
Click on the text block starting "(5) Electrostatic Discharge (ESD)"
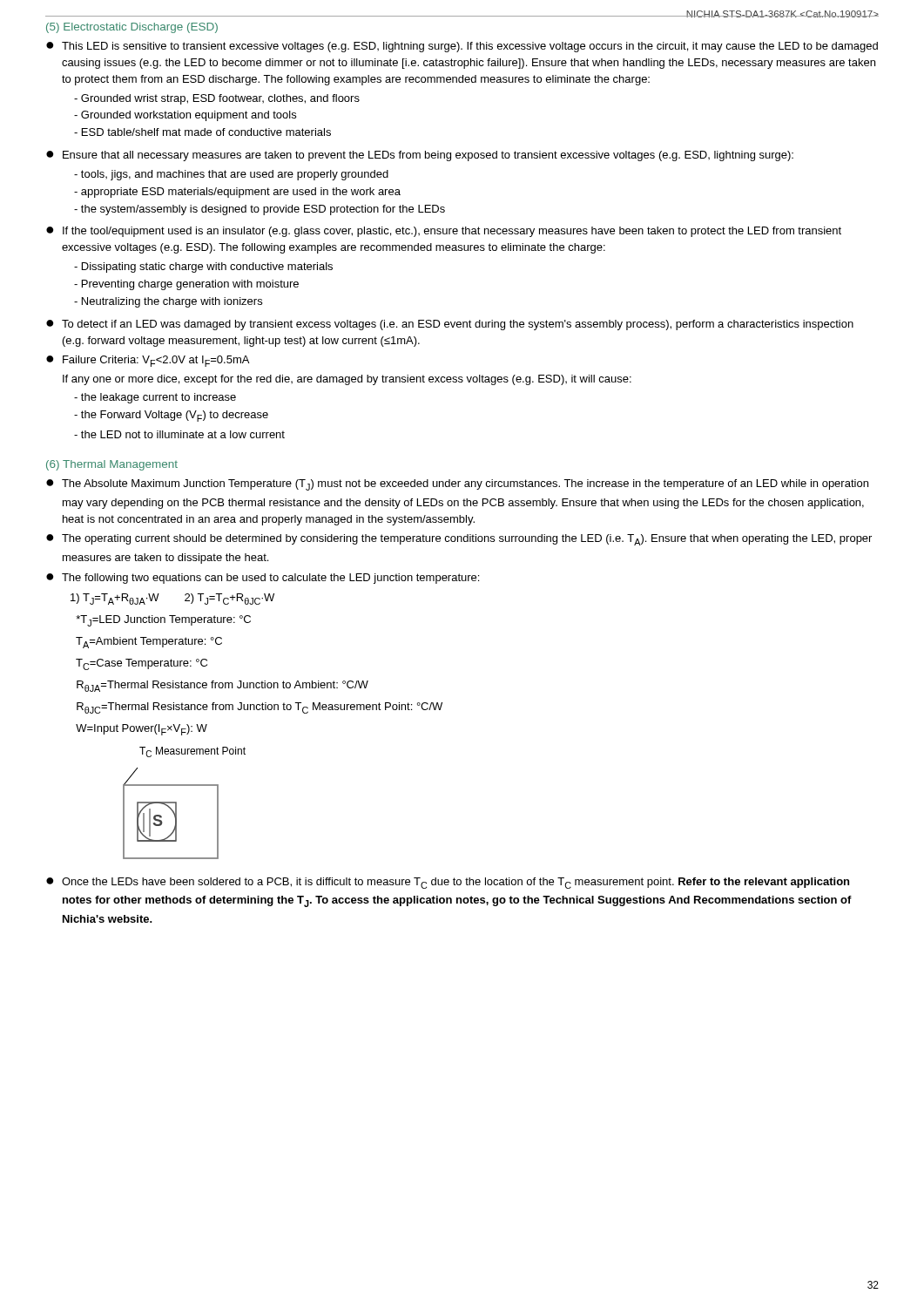pos(132,27)
